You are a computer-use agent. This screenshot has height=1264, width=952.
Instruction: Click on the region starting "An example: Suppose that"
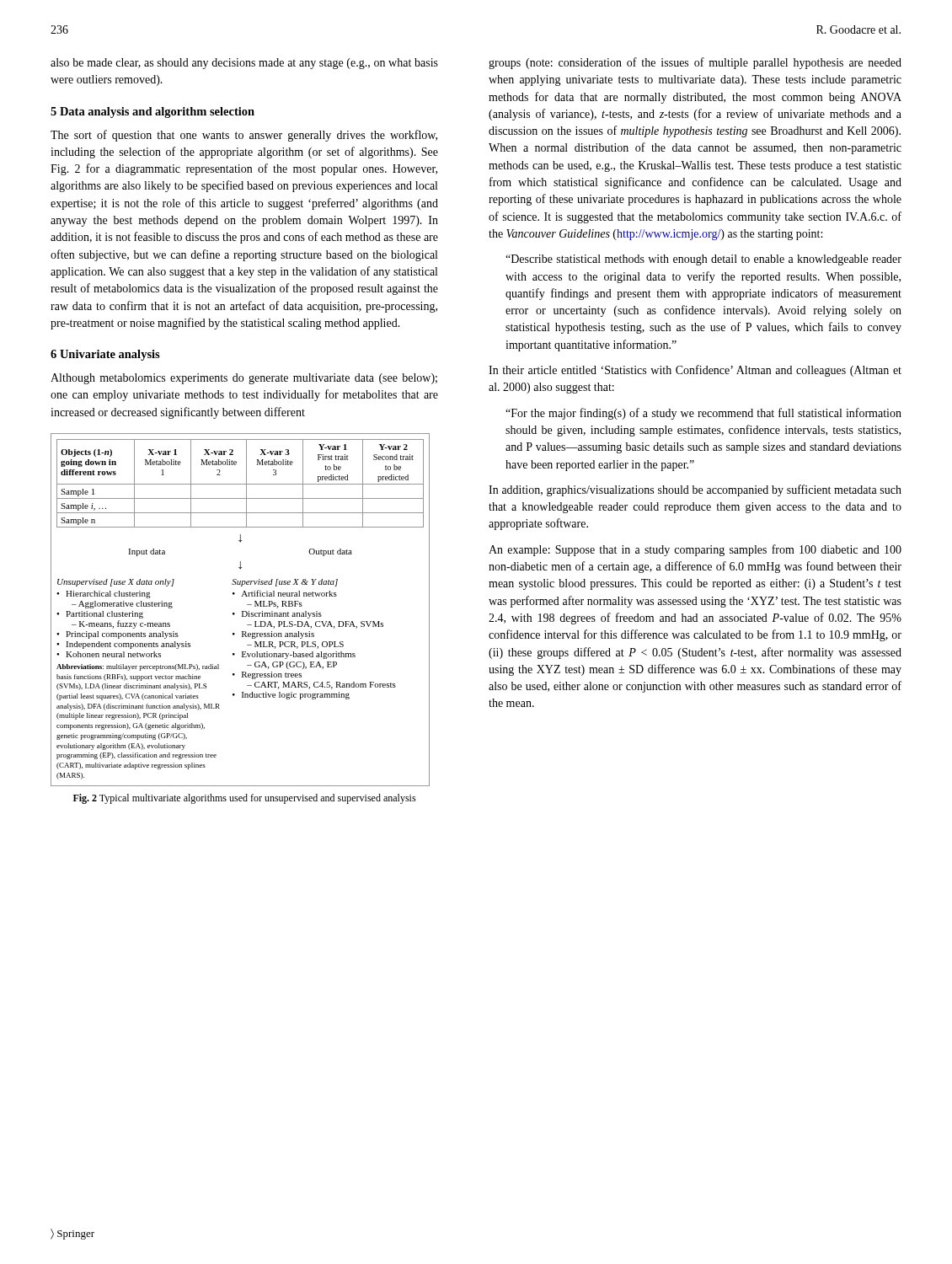695,627
